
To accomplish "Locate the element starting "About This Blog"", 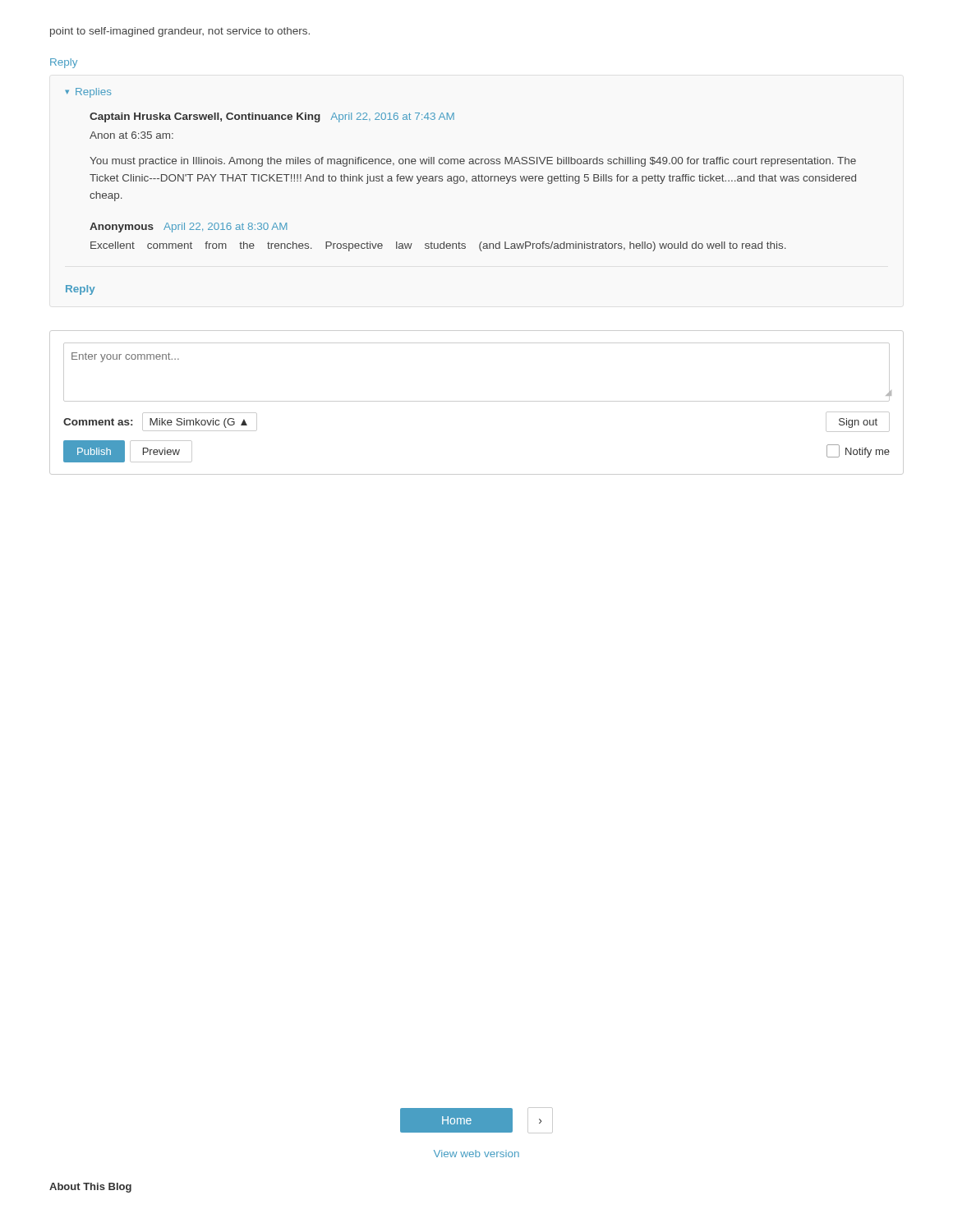I will tap(91, 1186).
